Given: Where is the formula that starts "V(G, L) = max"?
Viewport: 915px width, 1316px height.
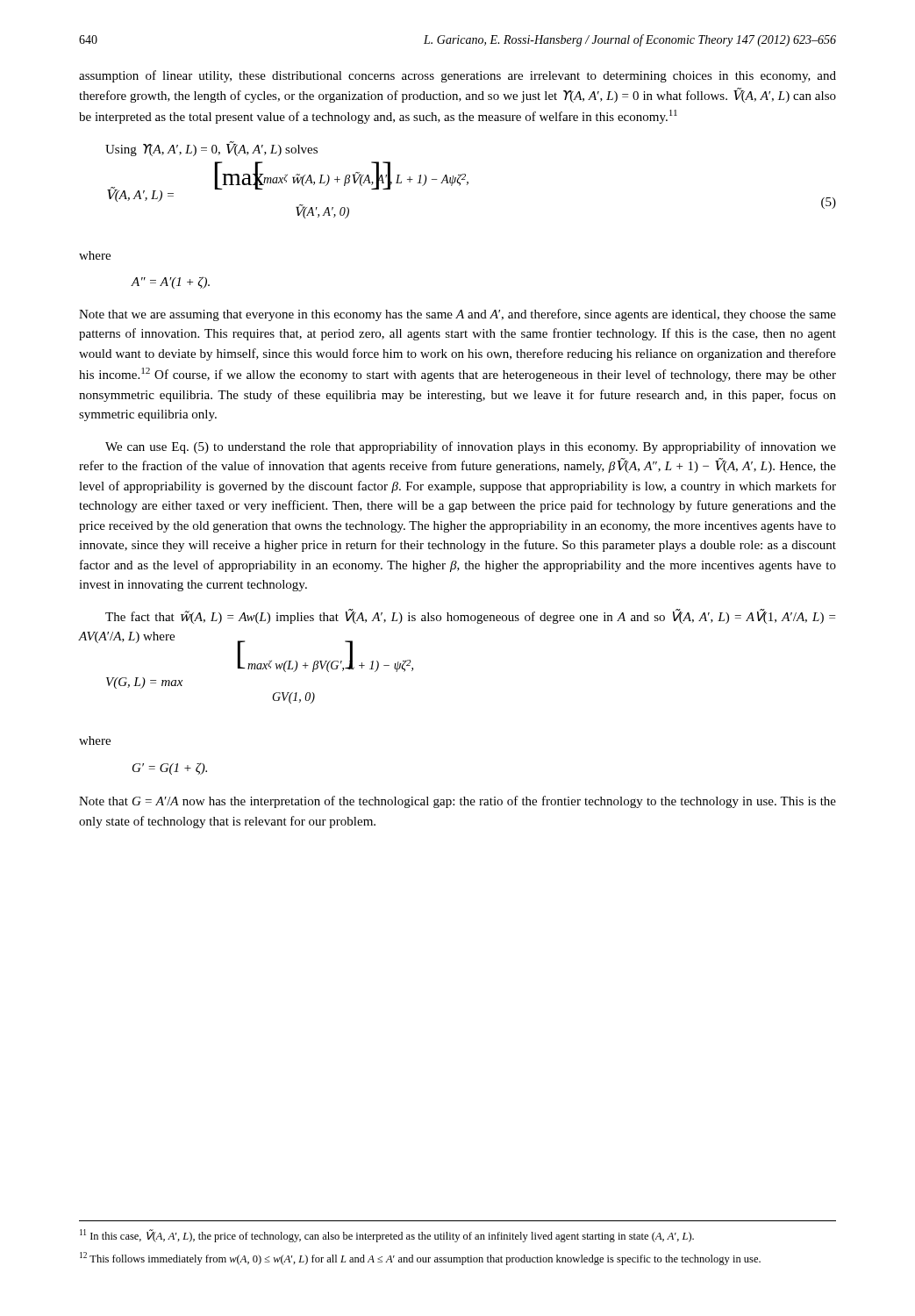Looking at the screenshot, I should point(272,686).
